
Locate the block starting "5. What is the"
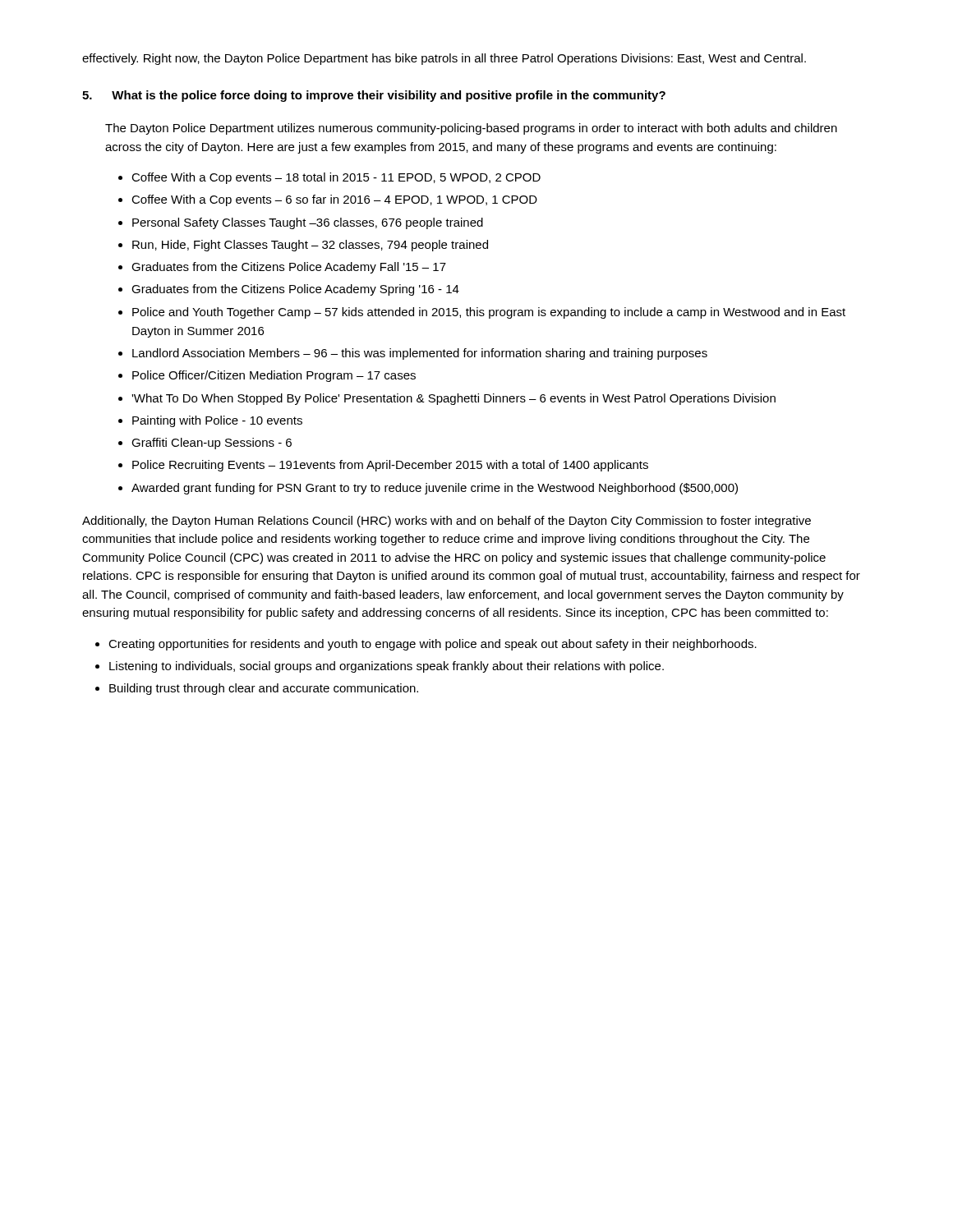[x=374, y=95]
